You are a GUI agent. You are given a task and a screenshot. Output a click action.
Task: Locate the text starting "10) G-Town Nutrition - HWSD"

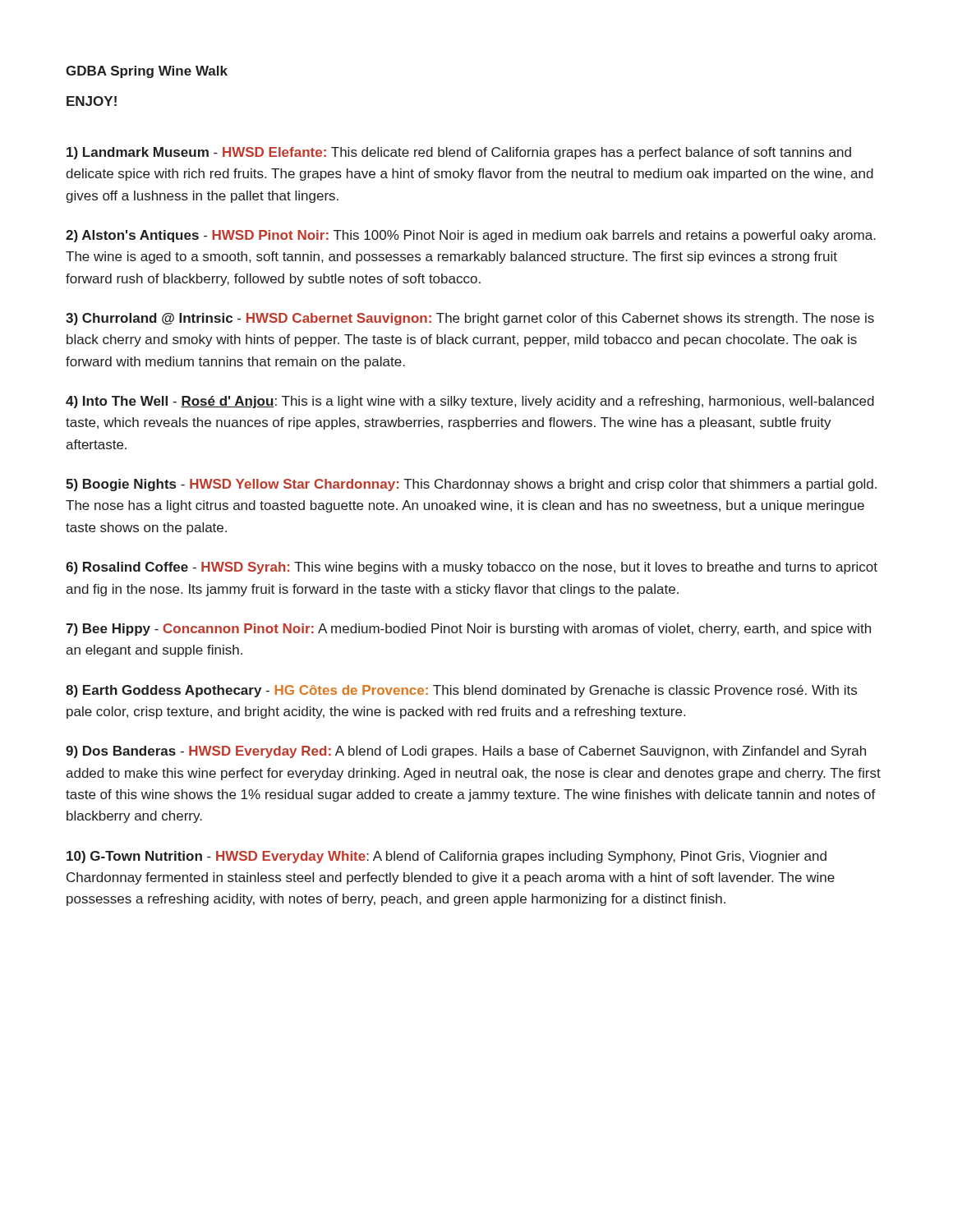click(x=476, y=878)
